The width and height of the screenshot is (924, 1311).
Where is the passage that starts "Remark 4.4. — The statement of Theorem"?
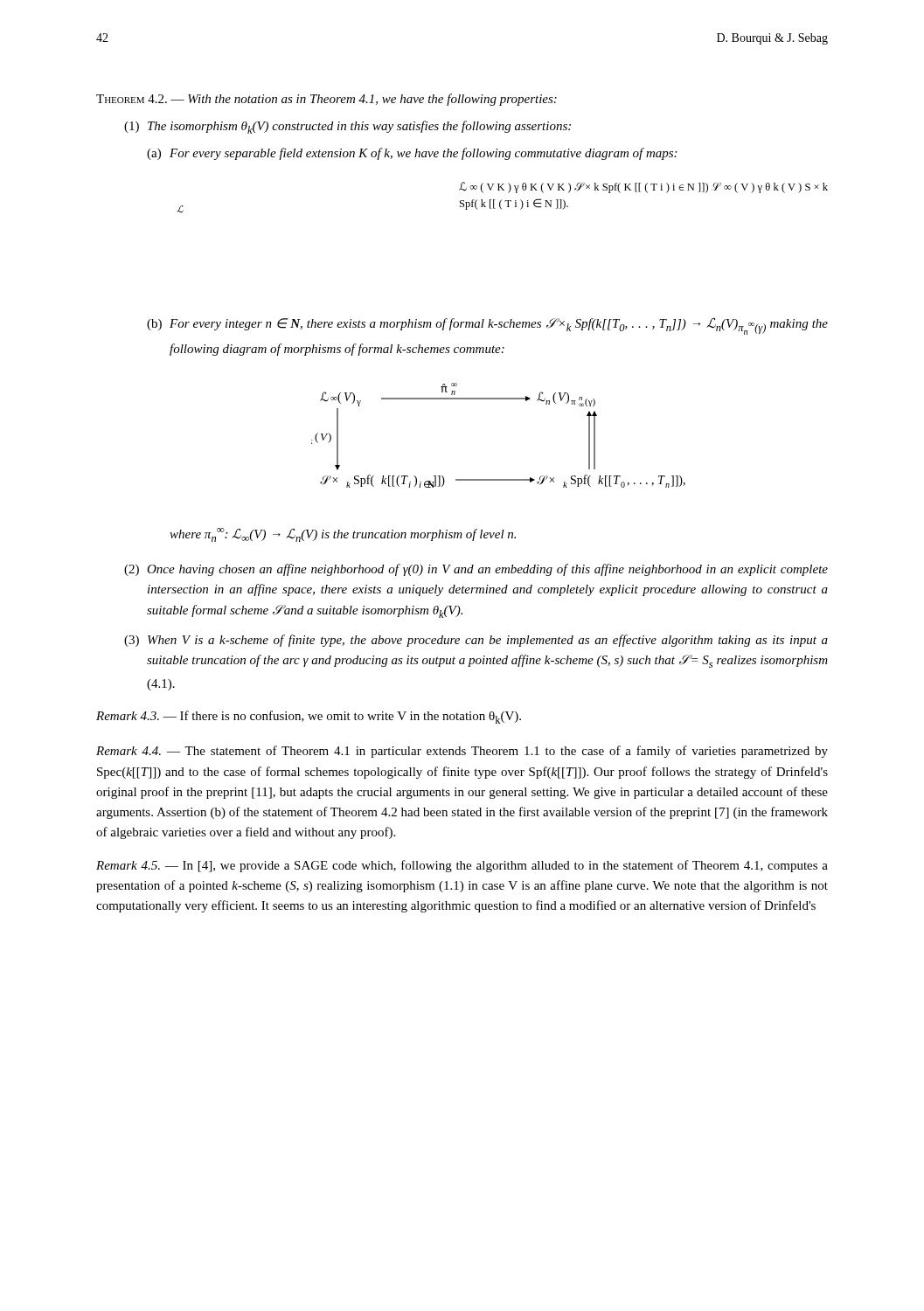coord(462,792)
